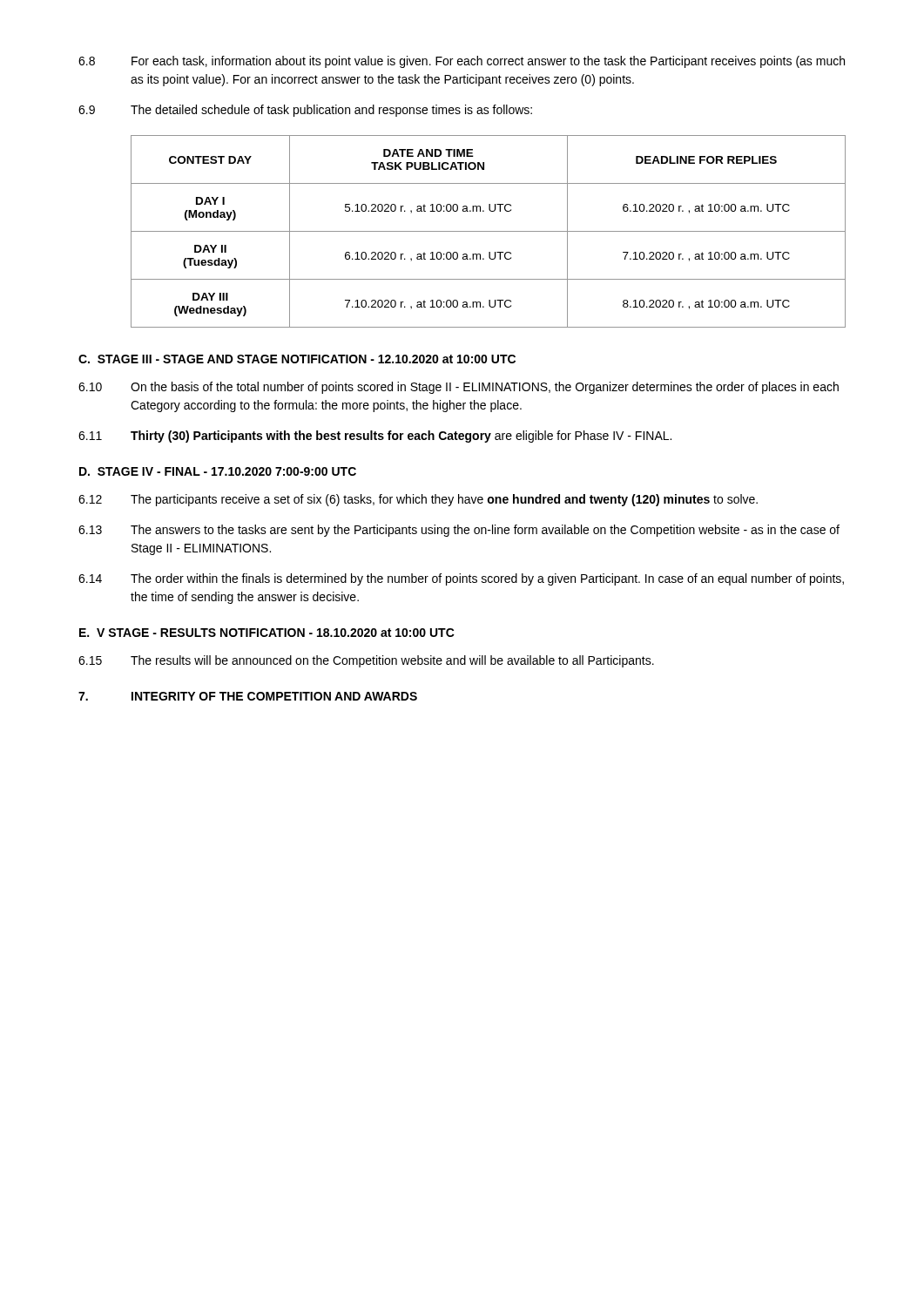Select a table
This screenshot has height=1307, width=924.
click(488, 231)
